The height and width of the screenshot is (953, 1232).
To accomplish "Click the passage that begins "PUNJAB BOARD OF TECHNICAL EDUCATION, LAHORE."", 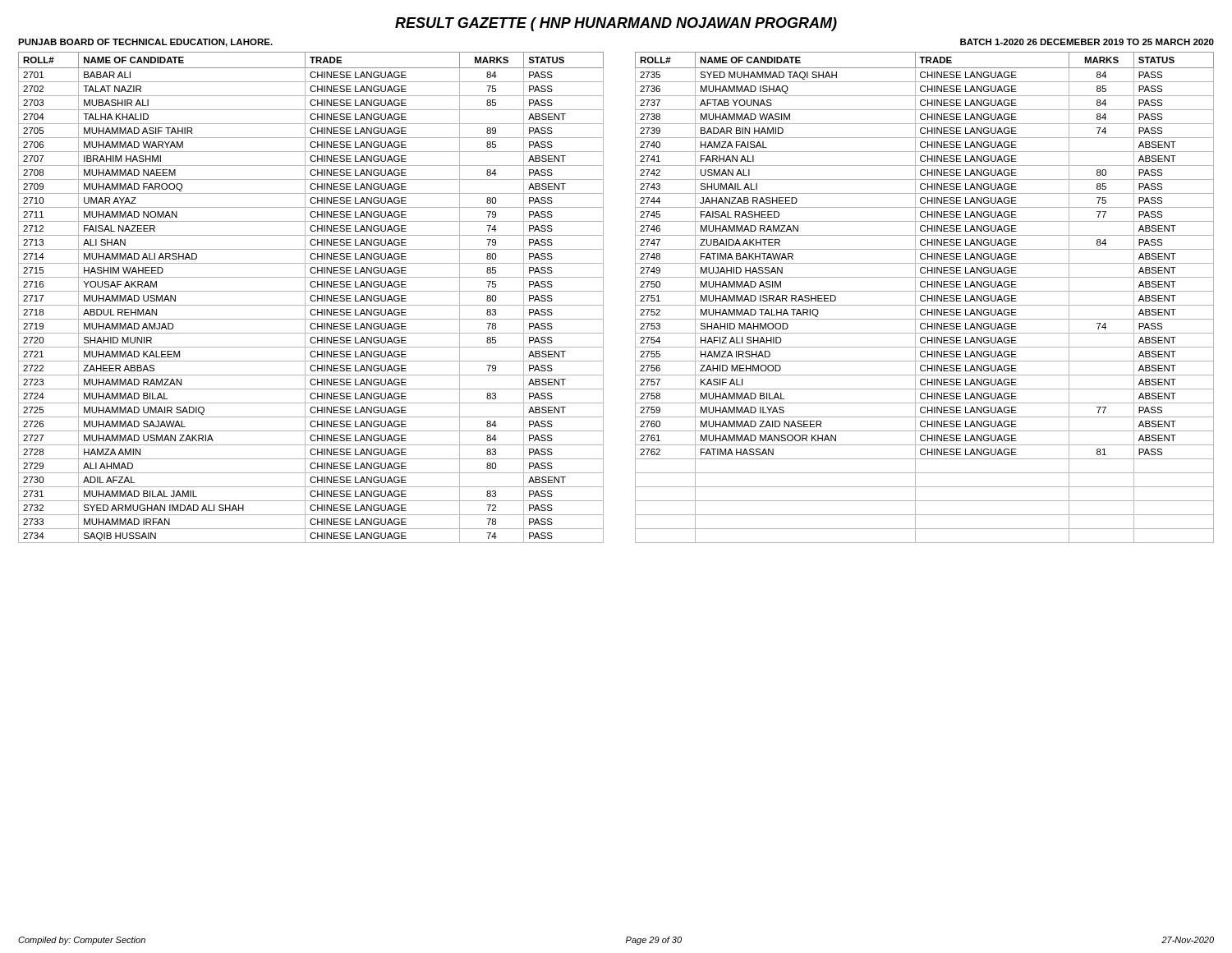I will pos(146,42).
